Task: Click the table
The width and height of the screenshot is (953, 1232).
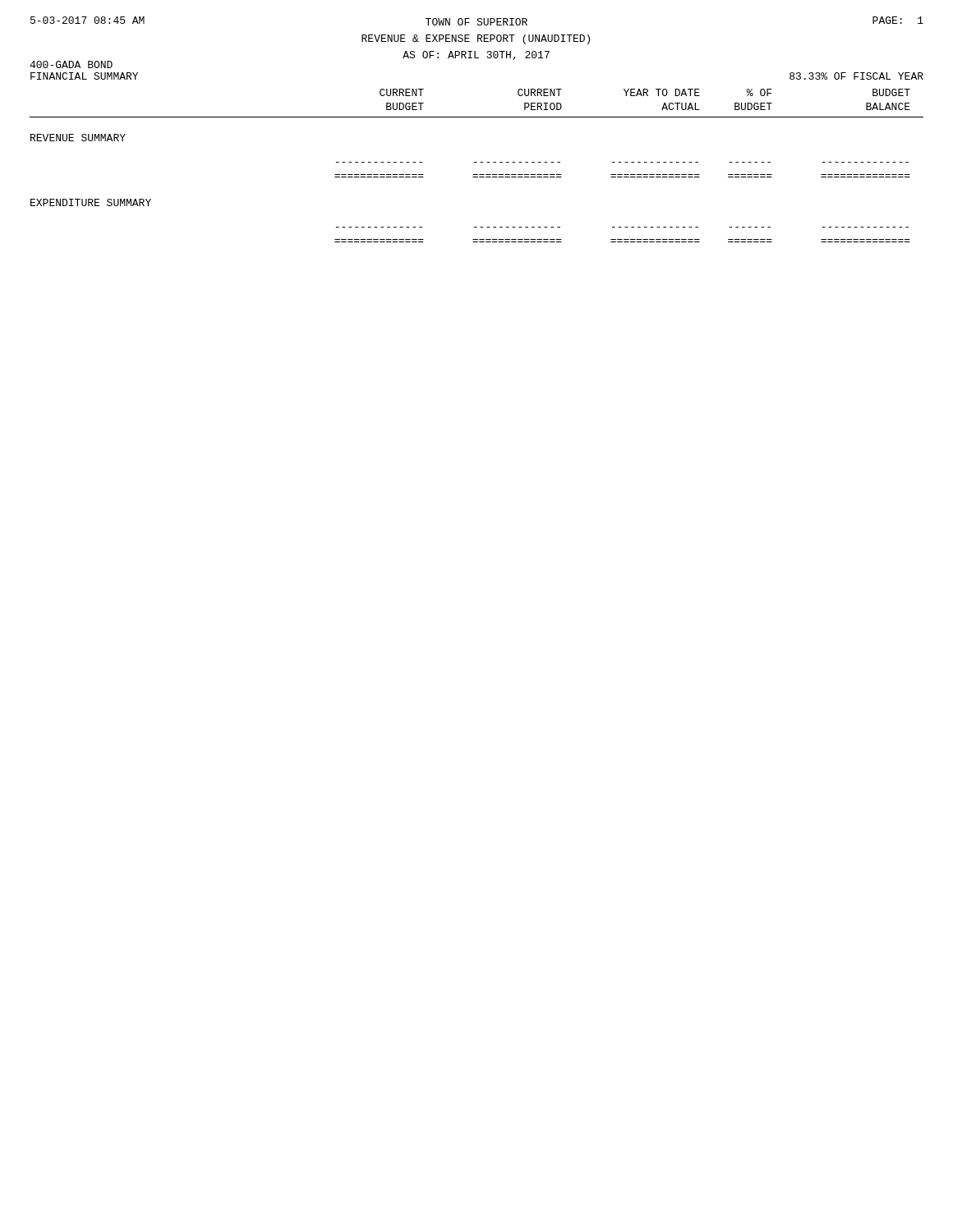Action: (x=476, y=167)
